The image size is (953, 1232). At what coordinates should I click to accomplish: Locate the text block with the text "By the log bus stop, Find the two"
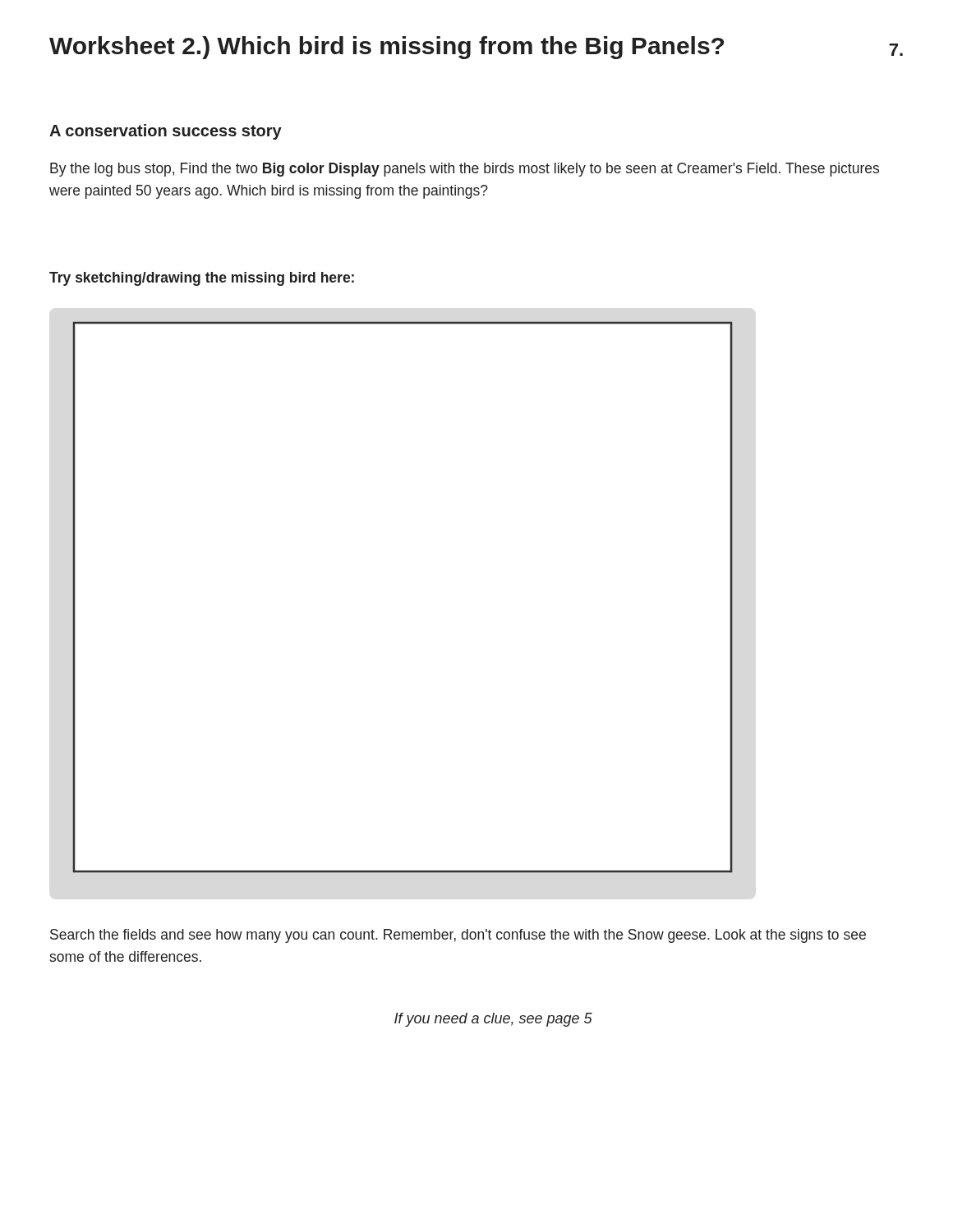point(464,180)
